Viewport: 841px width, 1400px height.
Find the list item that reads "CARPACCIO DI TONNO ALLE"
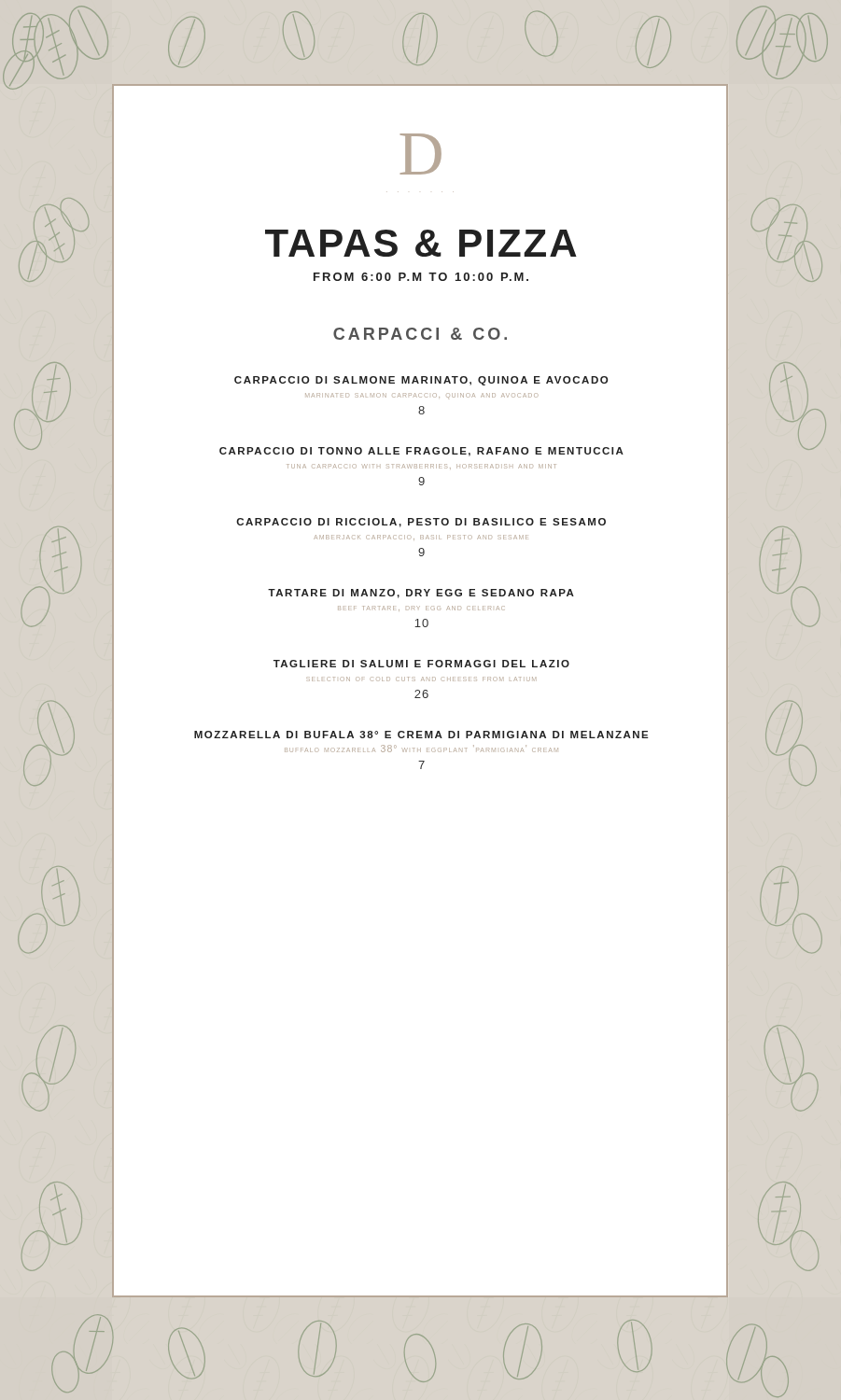click(422, 467)
